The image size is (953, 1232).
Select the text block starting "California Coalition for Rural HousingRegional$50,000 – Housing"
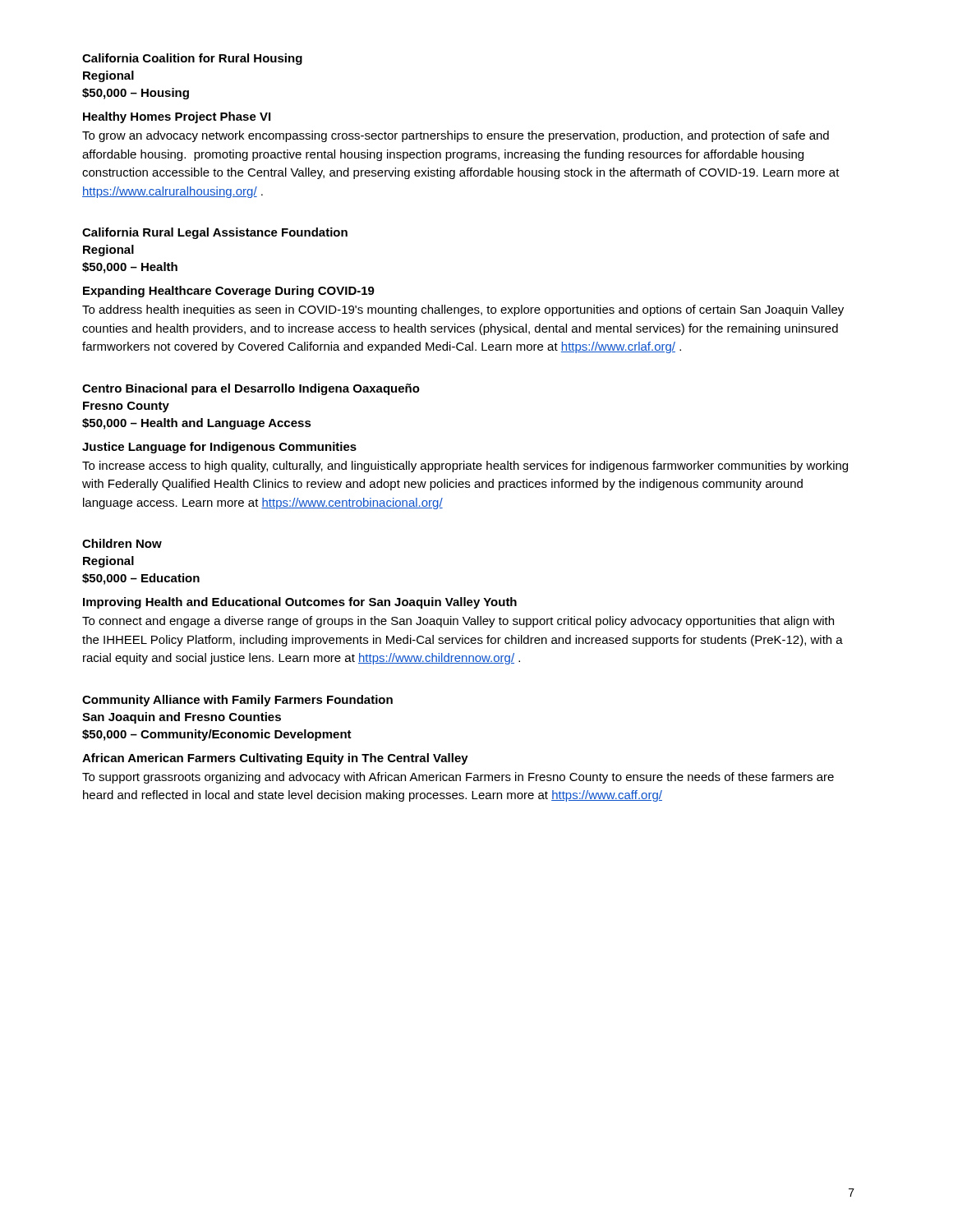point(192,59)
